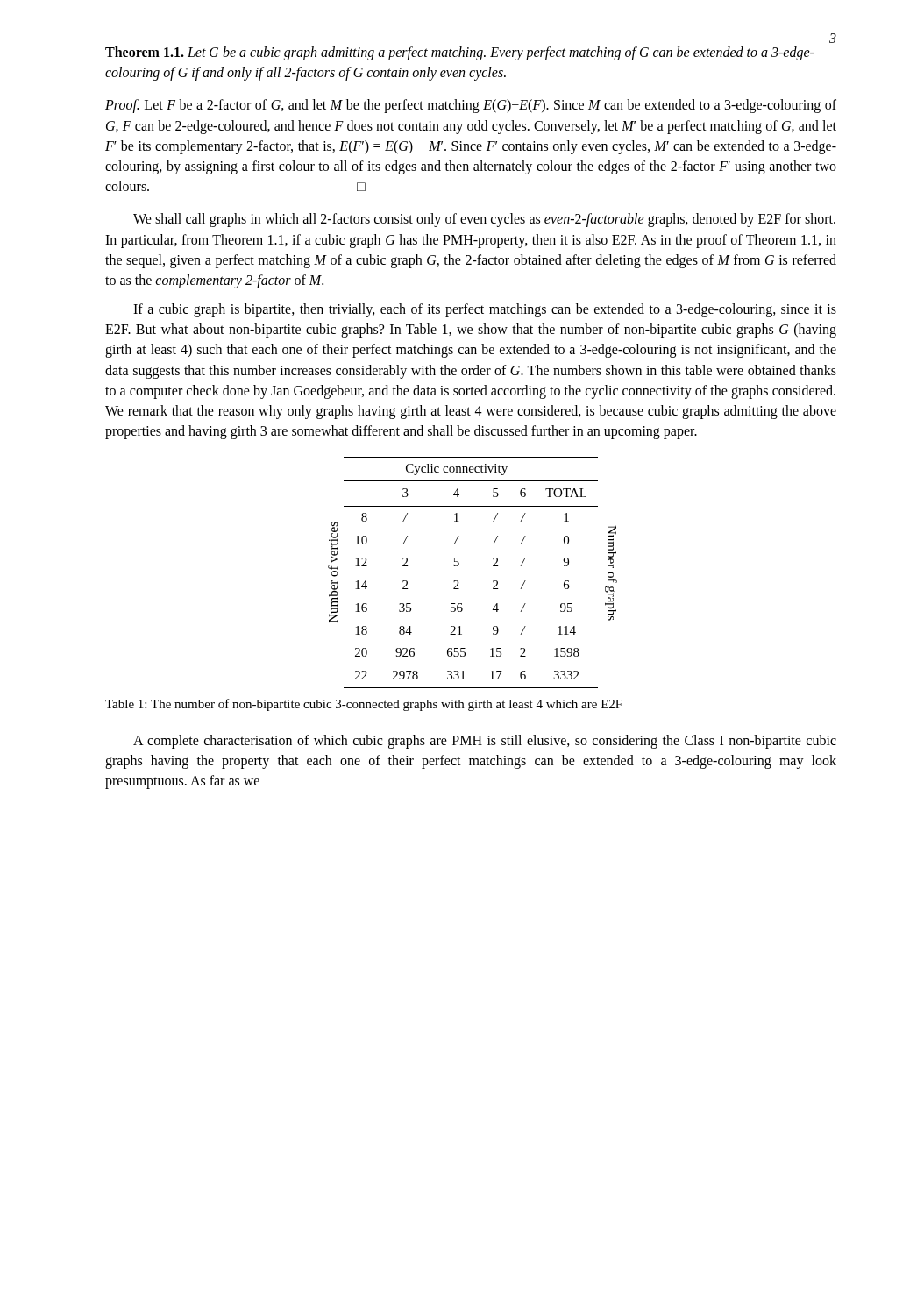Find the table that mentions "Number of vertices"
Viewport: 924px width, 1315px height.
coord(471,573)
